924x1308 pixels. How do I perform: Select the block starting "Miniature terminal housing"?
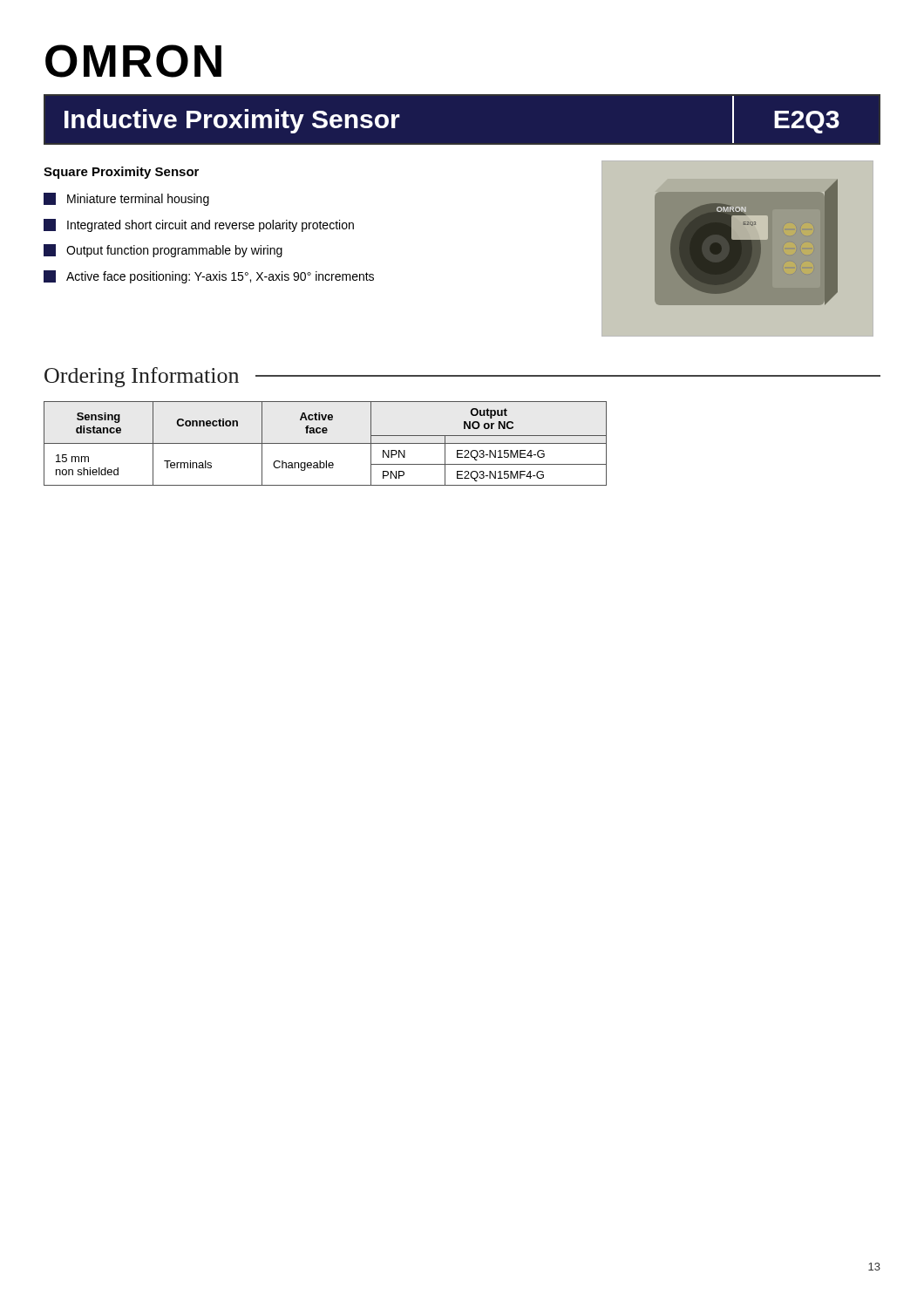tap(126, 200)
